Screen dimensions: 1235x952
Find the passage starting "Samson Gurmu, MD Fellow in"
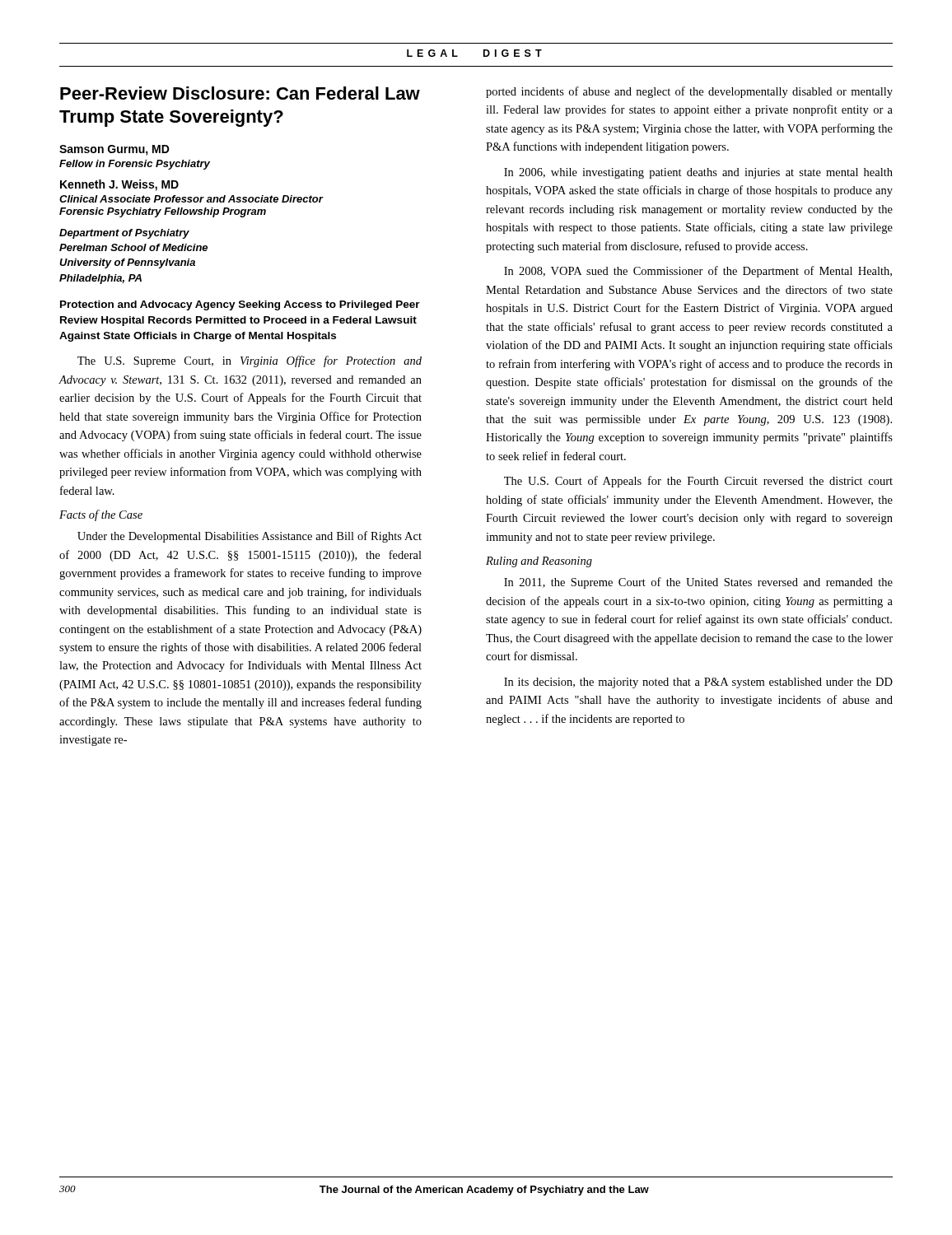(x=114, y=150)
